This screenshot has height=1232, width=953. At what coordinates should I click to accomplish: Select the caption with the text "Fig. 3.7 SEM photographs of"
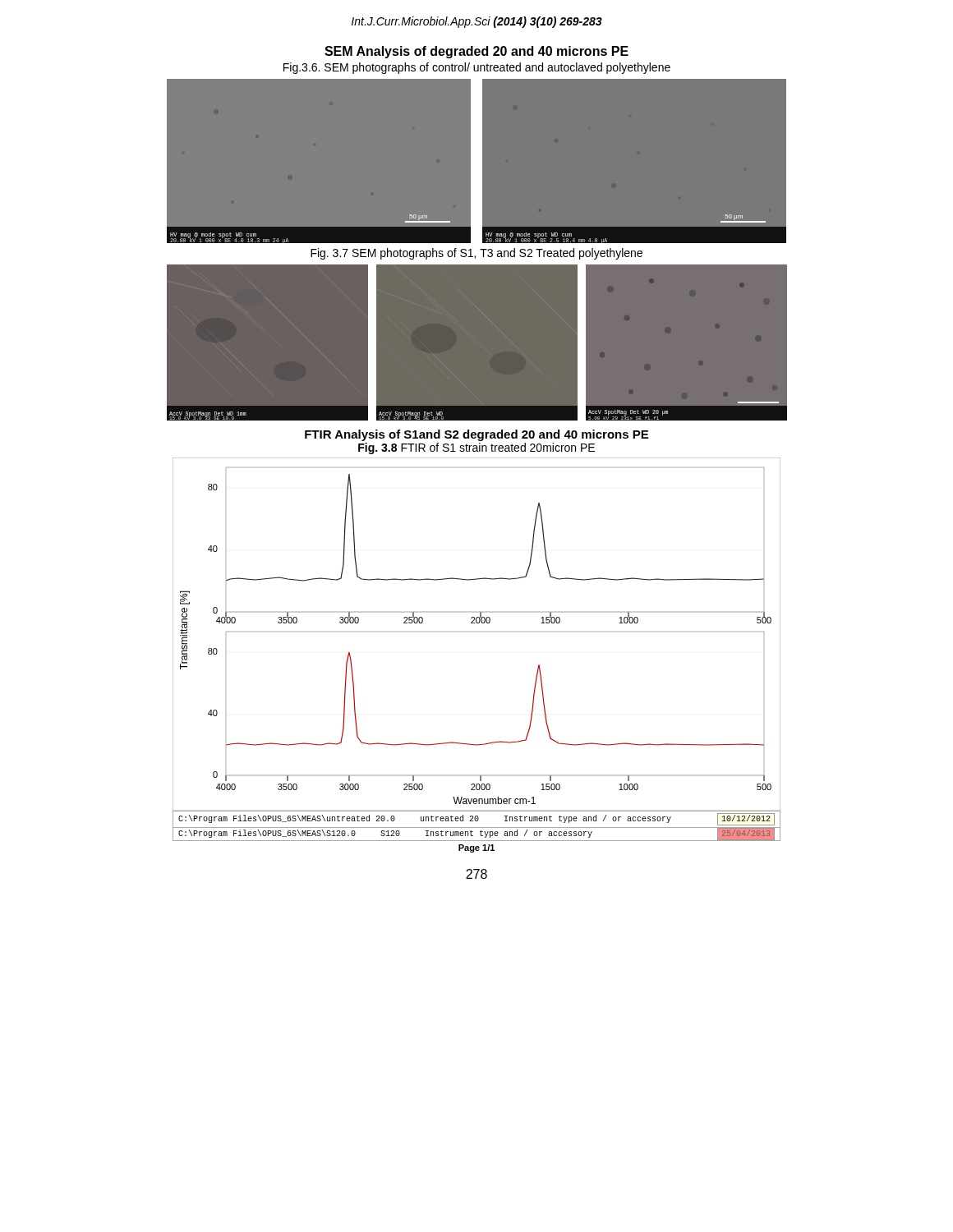(x=476, y=253)
